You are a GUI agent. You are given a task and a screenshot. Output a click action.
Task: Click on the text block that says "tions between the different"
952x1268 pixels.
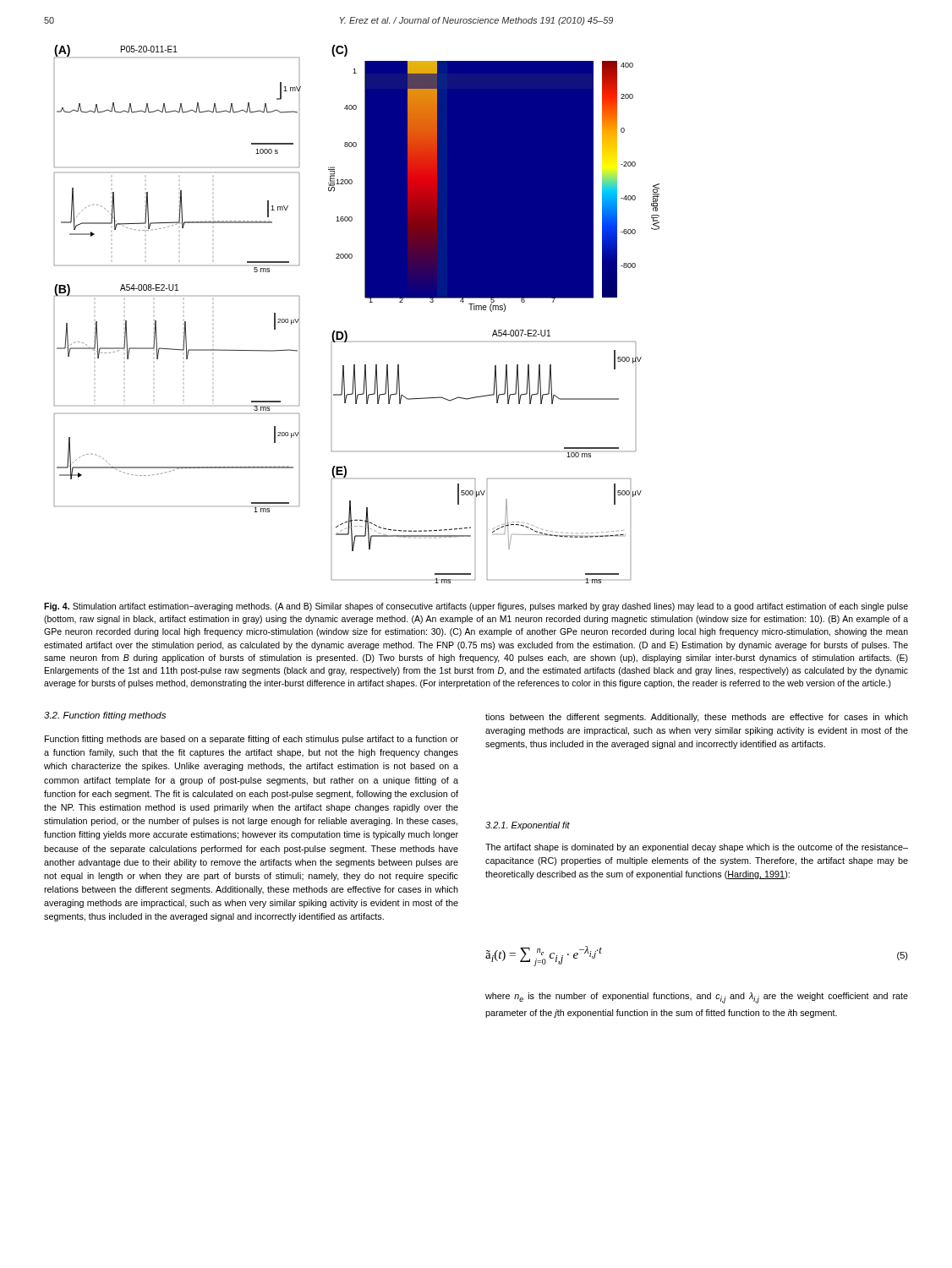tap(697, 731)
